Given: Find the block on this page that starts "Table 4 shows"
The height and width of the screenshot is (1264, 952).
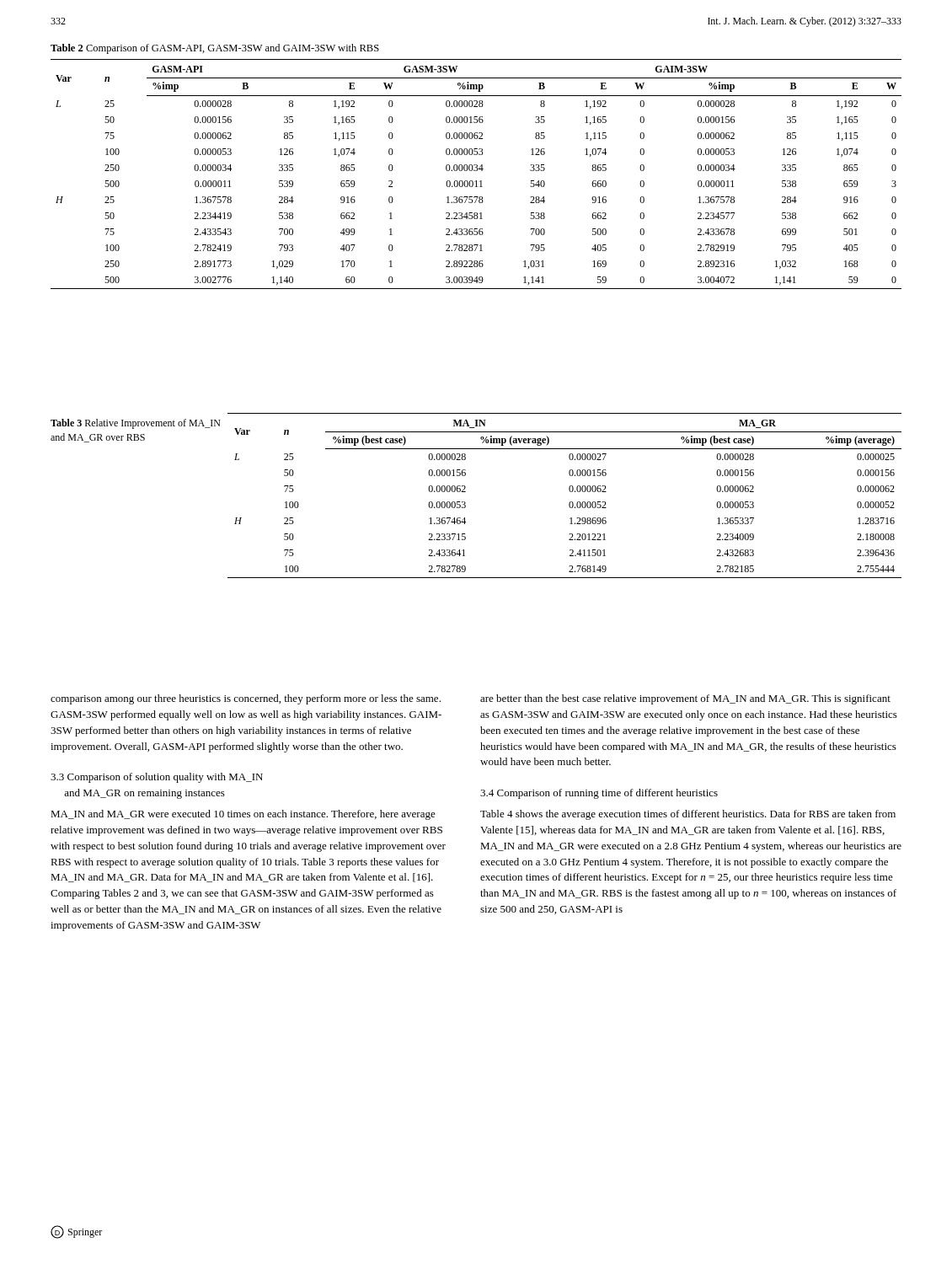Looking at the screenshot, I should 691,861.
